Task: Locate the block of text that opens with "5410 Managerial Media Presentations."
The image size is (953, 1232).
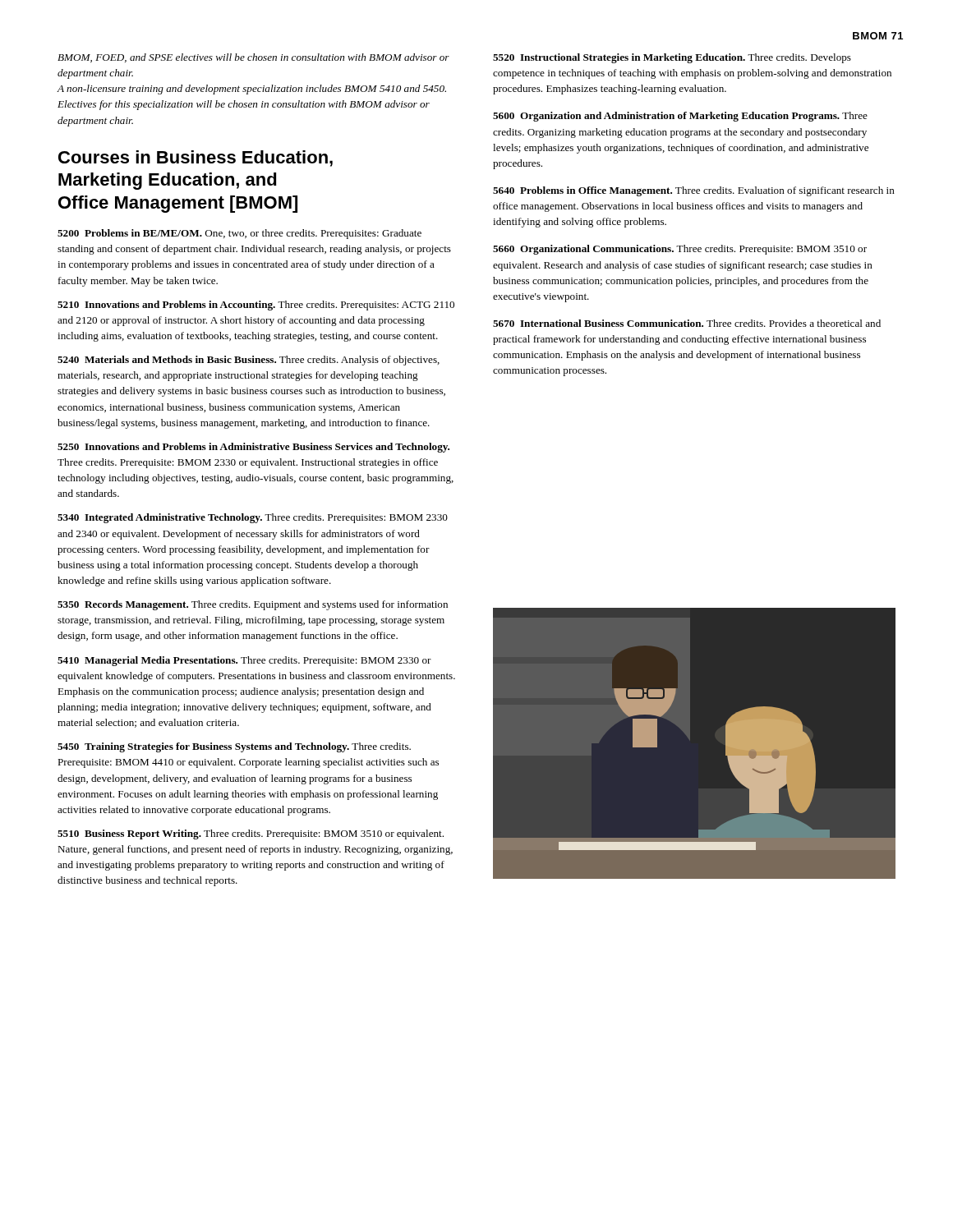Action: tap(257, 691)
